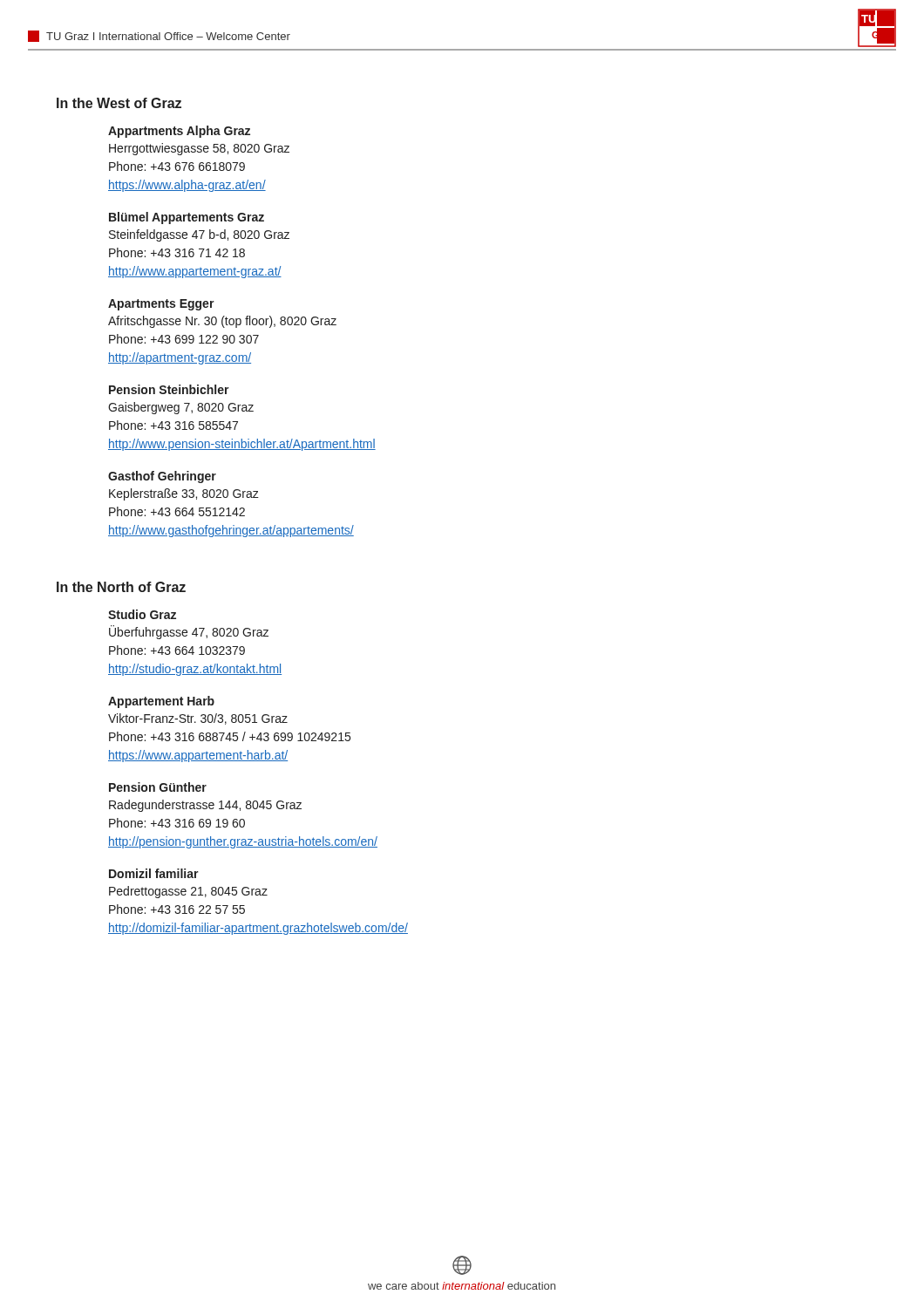Locate the list item that reads "Domizil familiar Pedrettogasse 21, 8045 Graz"
The image size is (924, 1308).
point(154,873)
